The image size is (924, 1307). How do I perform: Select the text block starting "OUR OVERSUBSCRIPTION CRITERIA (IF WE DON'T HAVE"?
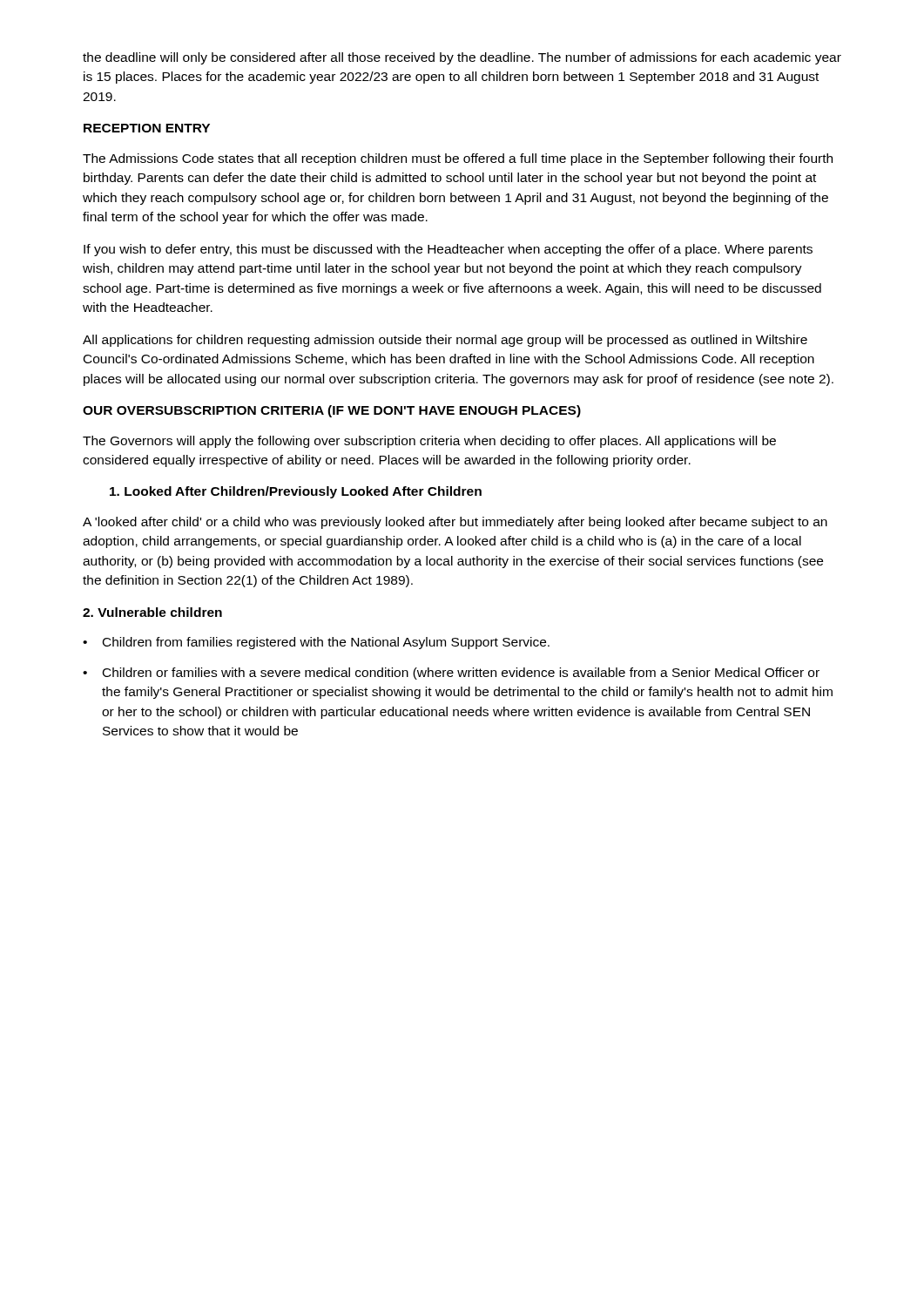click(462, 411)
